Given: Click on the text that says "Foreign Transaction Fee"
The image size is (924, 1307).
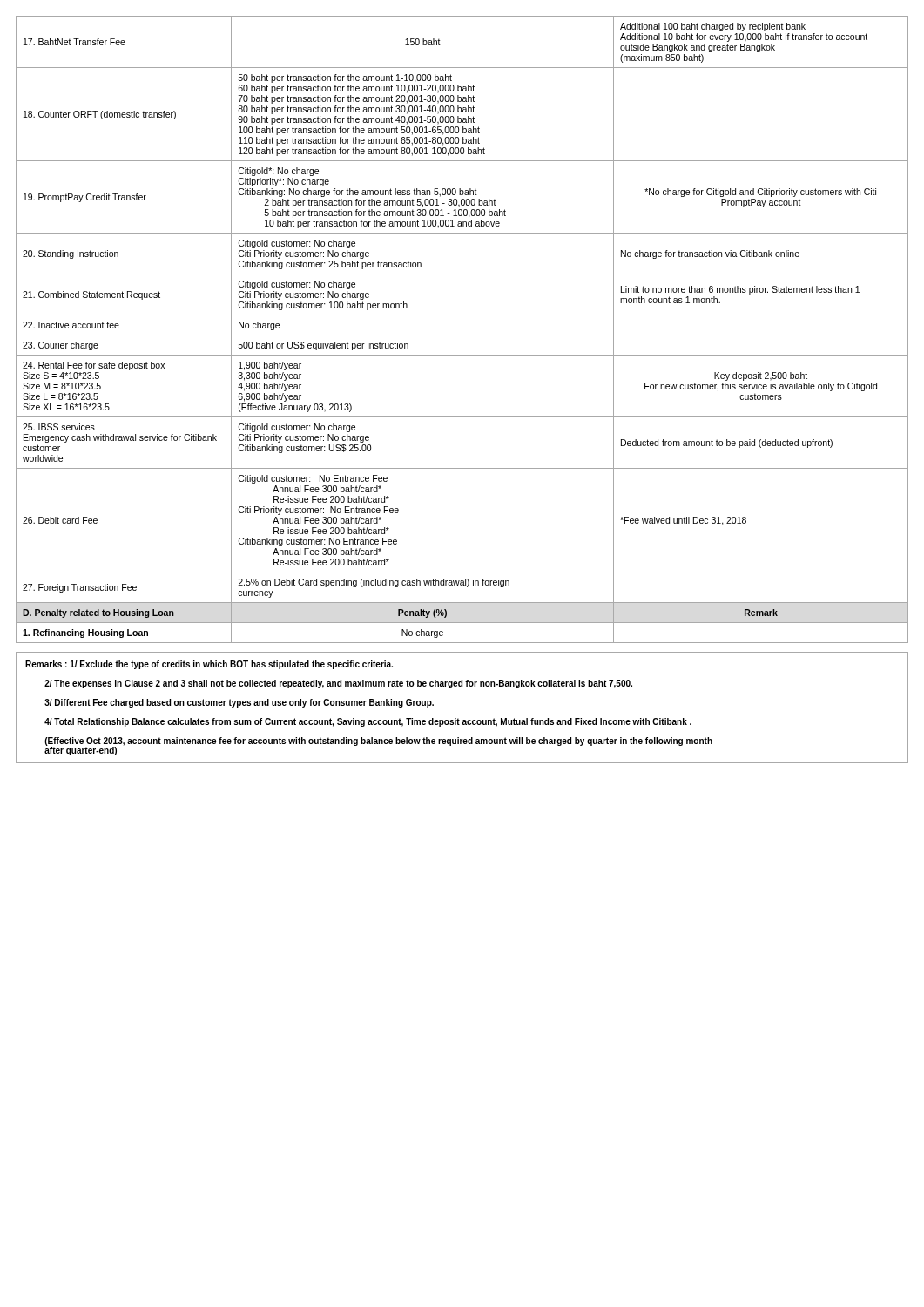Looking at the screenshot, I should (80, 587).
